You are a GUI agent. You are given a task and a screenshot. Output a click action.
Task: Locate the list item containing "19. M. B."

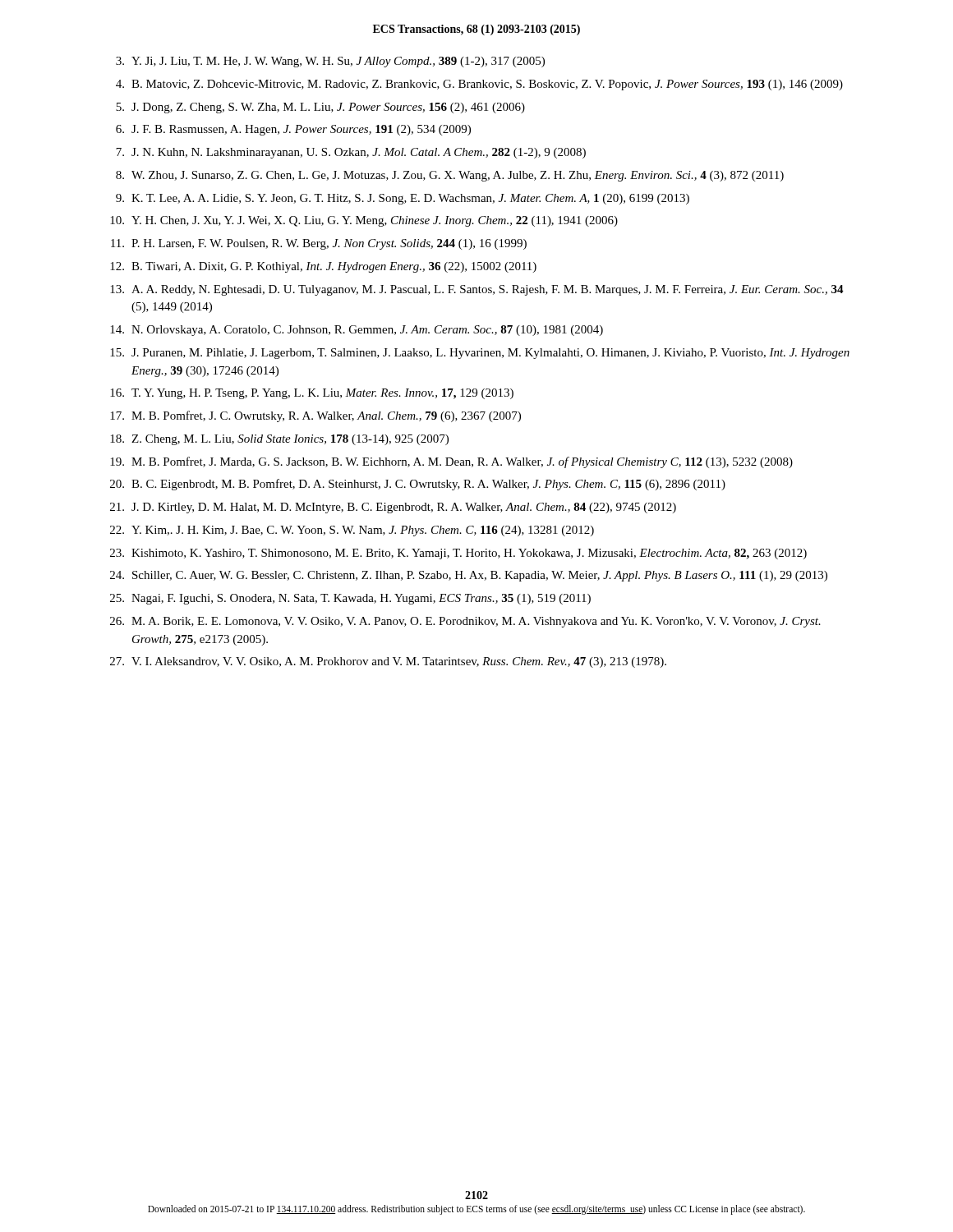476,462
